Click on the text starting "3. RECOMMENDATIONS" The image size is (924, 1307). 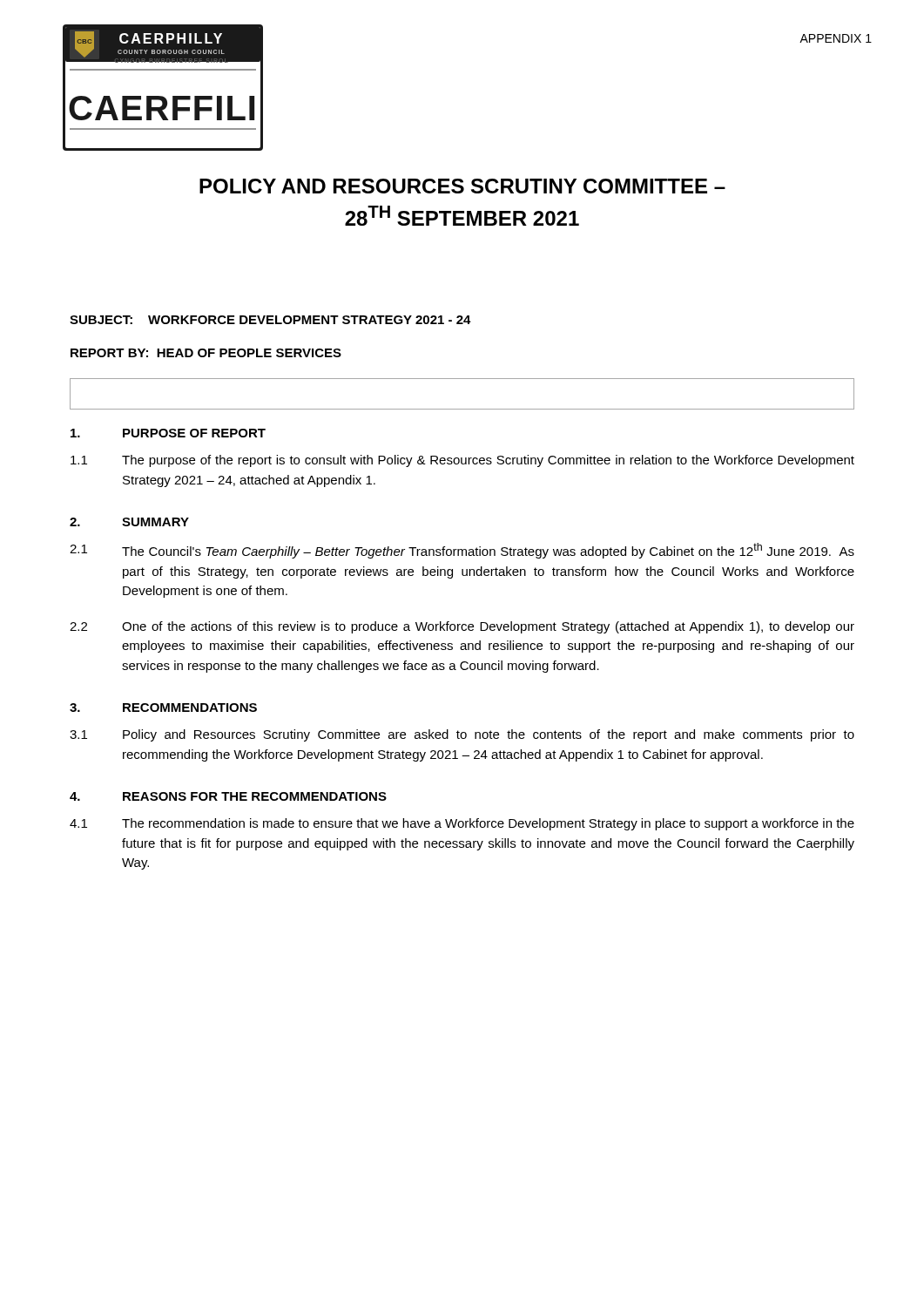point(164,707)
